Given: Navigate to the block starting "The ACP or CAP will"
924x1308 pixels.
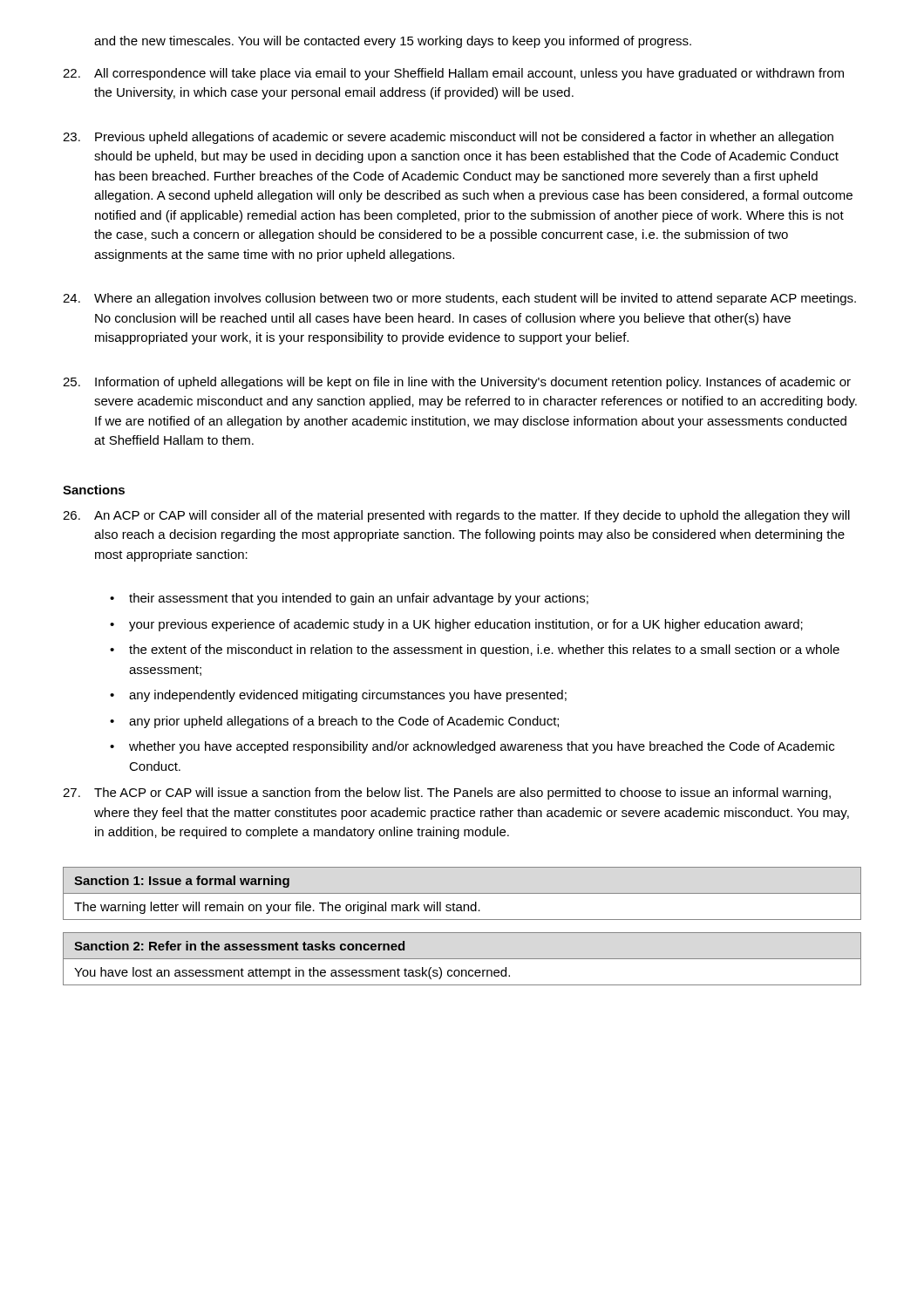Looking at the screenshot, I should pos(472,812).
